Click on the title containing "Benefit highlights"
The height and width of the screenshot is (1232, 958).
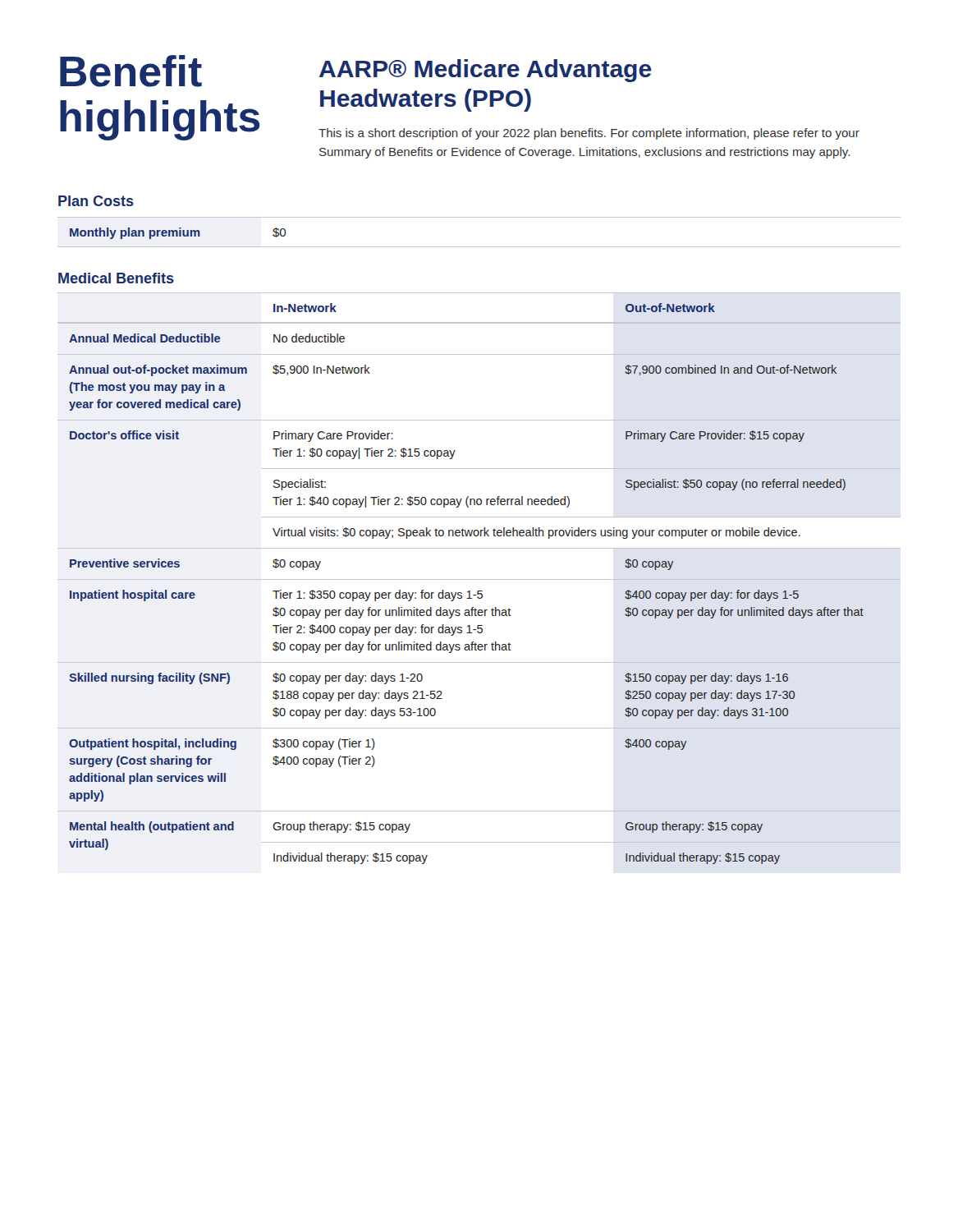(168, 94)
